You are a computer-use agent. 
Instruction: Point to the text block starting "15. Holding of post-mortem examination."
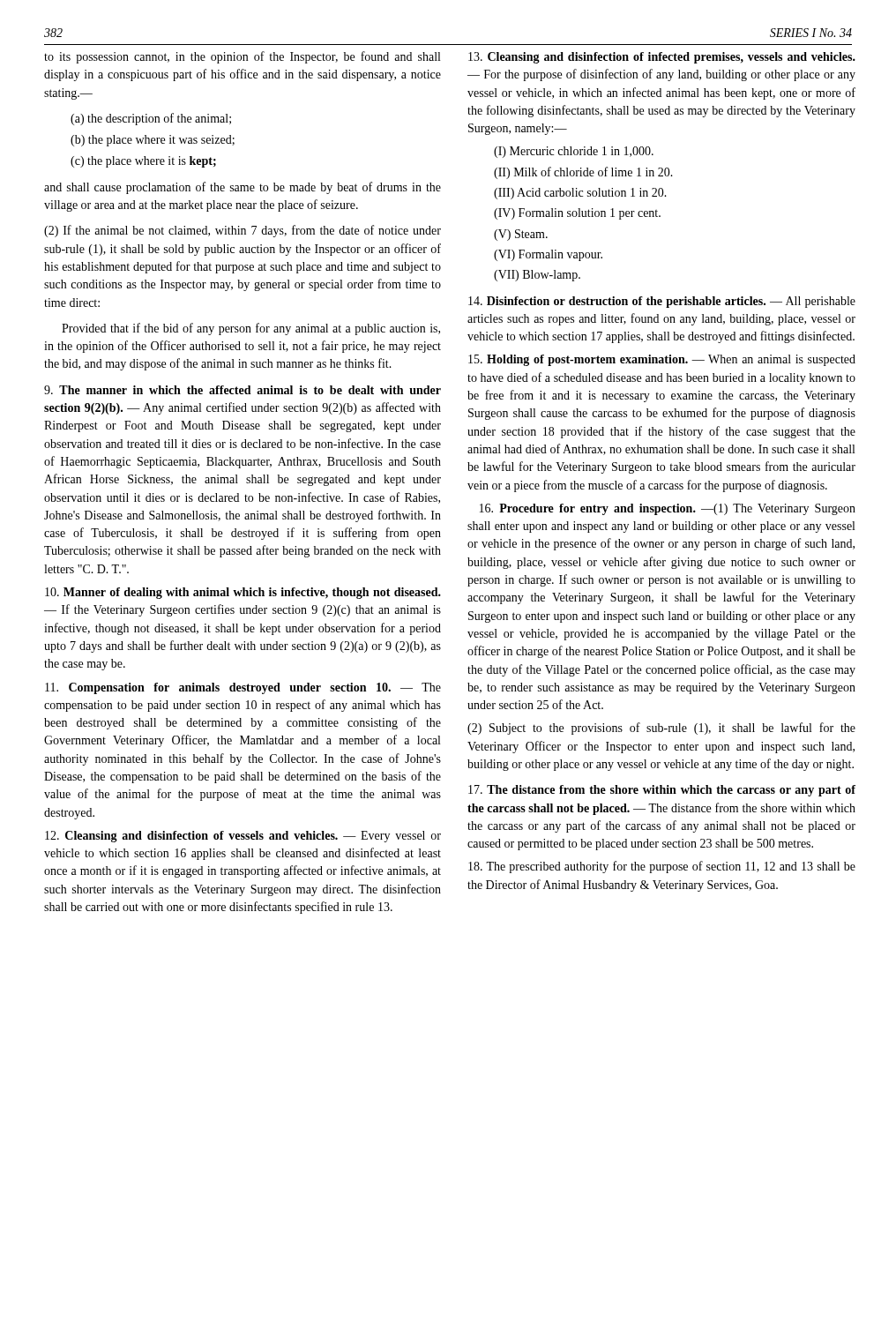tap(661, 423)
